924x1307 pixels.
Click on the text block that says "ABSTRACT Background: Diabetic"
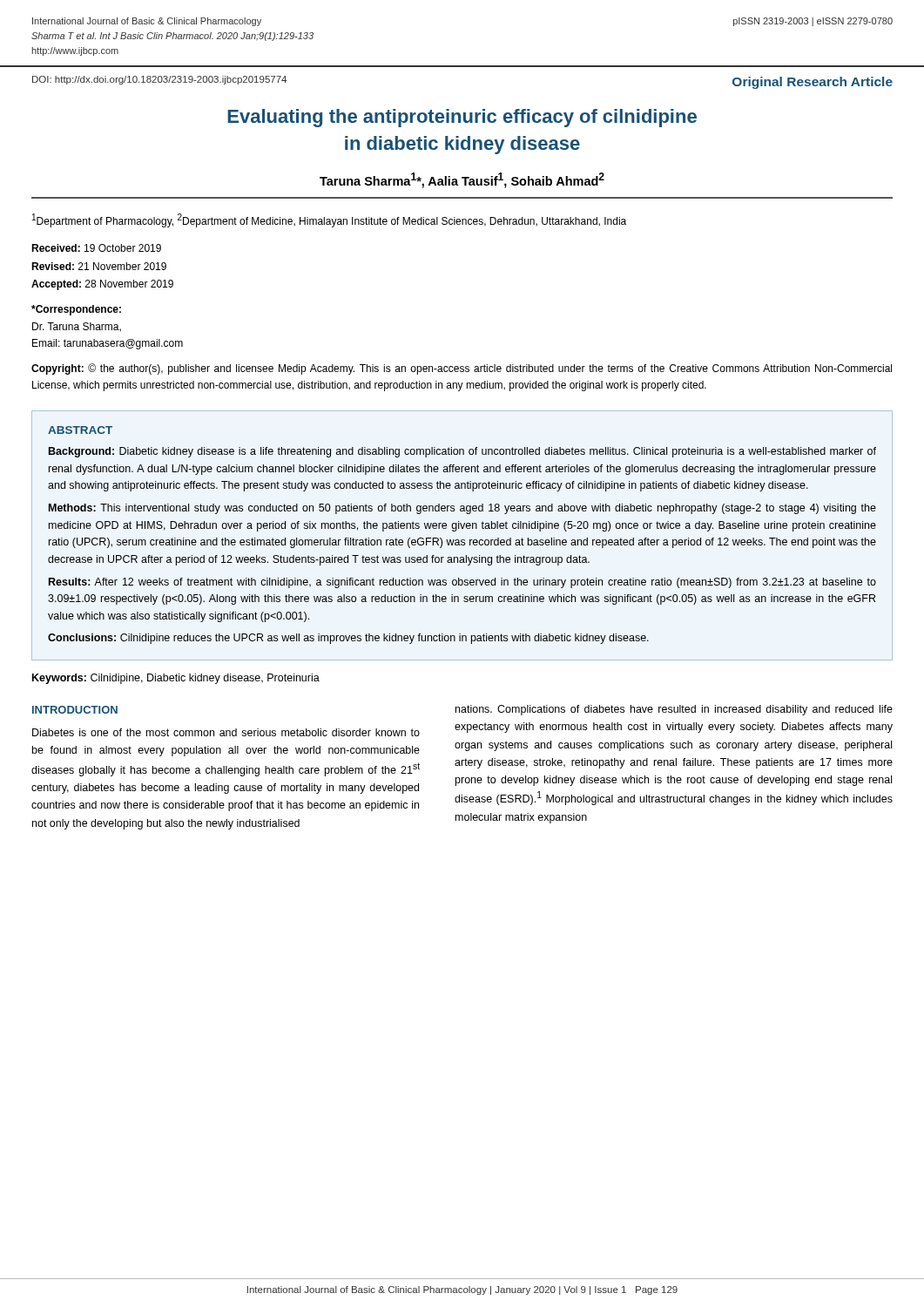coord(462,536)
